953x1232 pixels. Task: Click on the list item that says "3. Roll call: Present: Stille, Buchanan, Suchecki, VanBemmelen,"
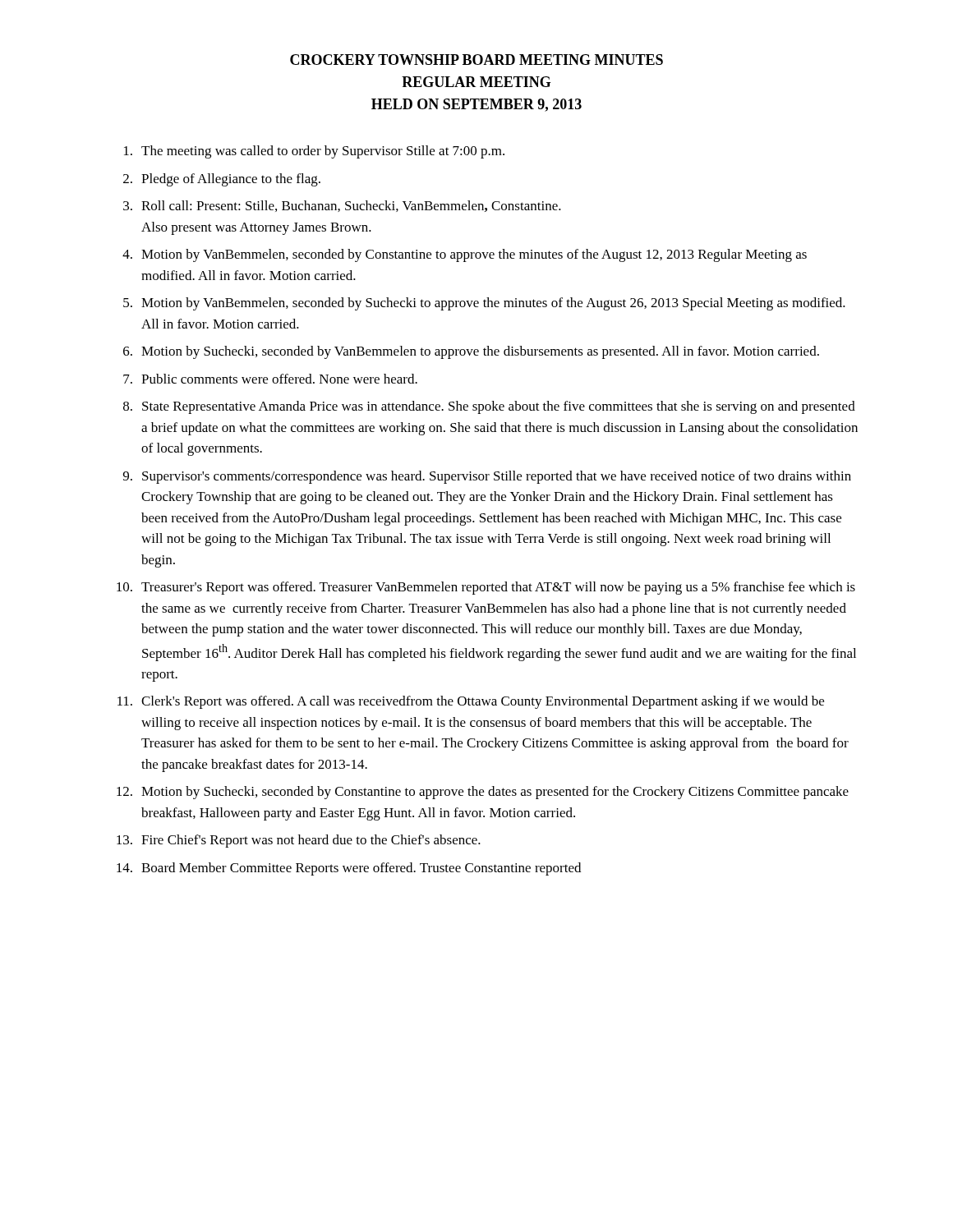(x=476, y=216)
